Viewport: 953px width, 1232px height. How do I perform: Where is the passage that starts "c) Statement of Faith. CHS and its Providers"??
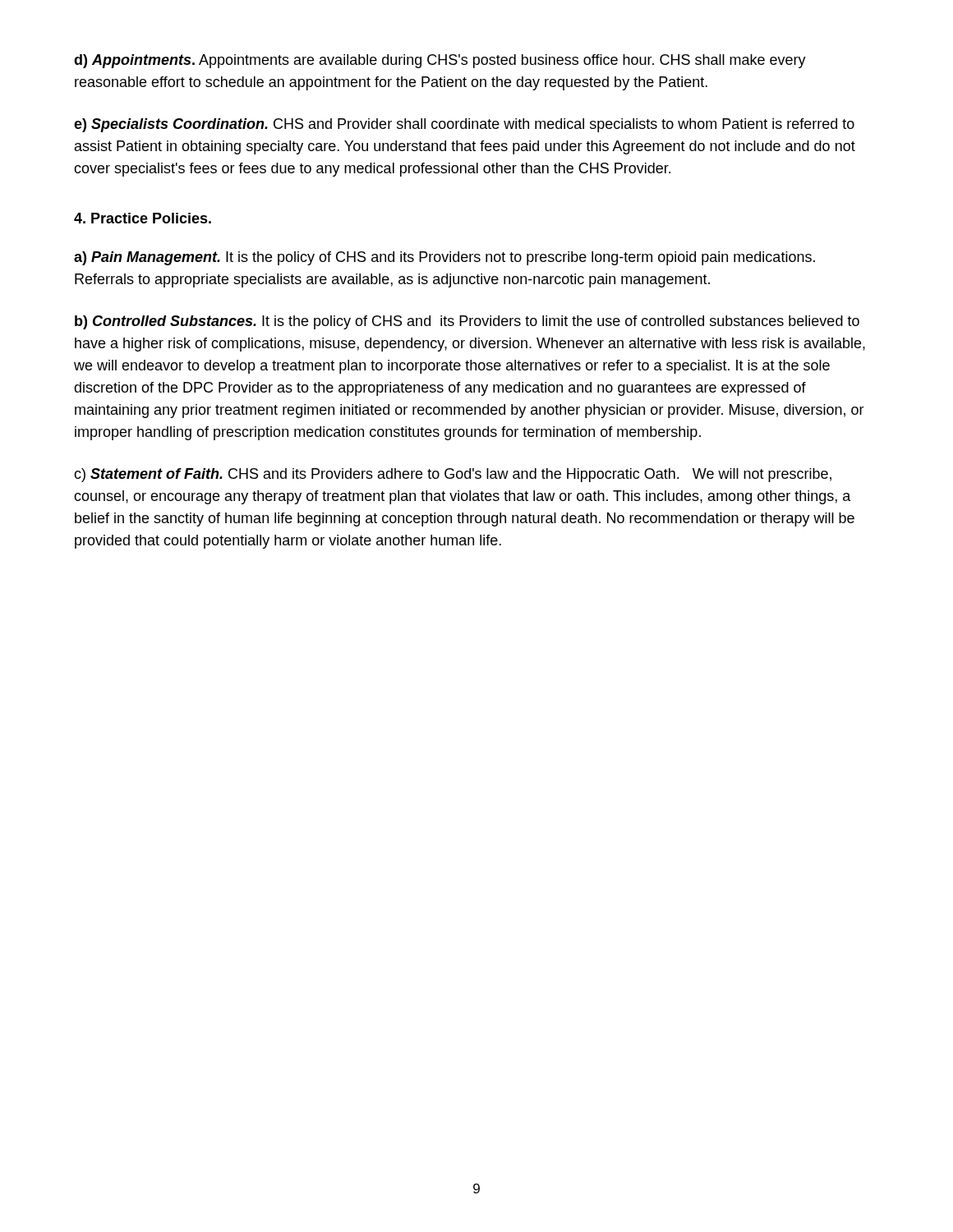click(x=464, y=507)
